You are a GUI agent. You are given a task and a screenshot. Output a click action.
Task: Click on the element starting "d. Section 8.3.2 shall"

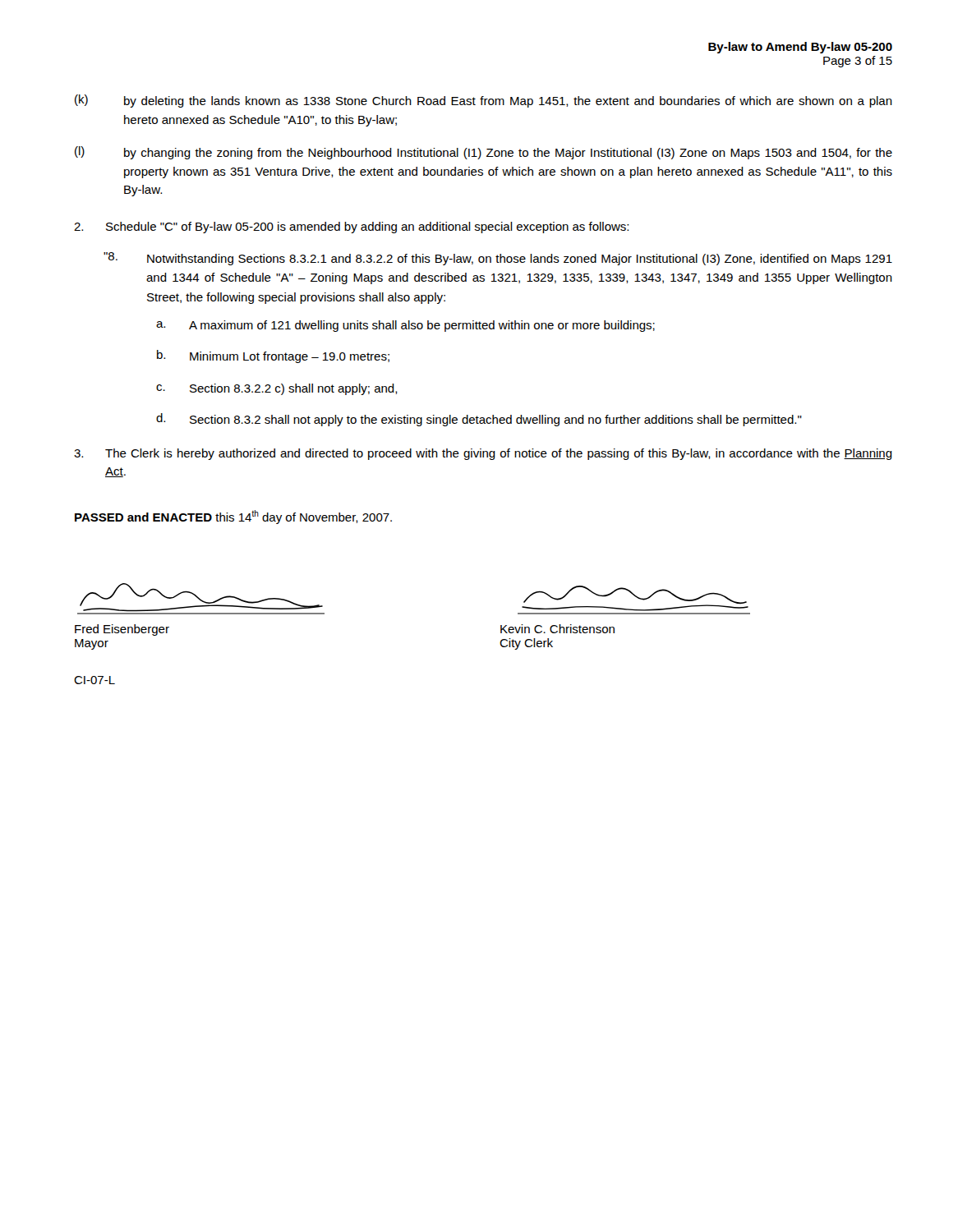tap(524, 420)
